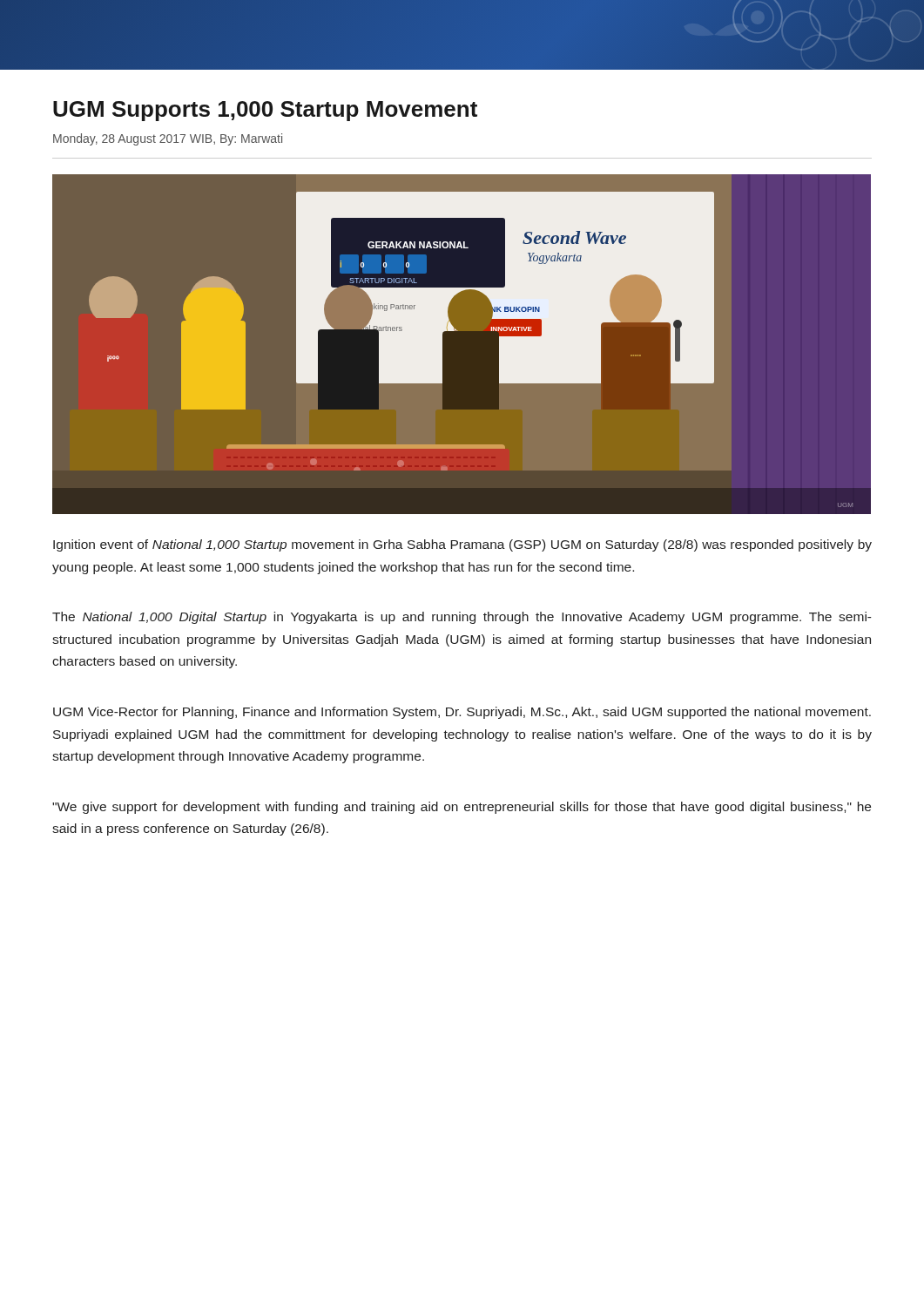Screen dimensions: 1307x924
Task: Click the passage that begins "The National 1,000 Digital"
Action: [462, 639]
